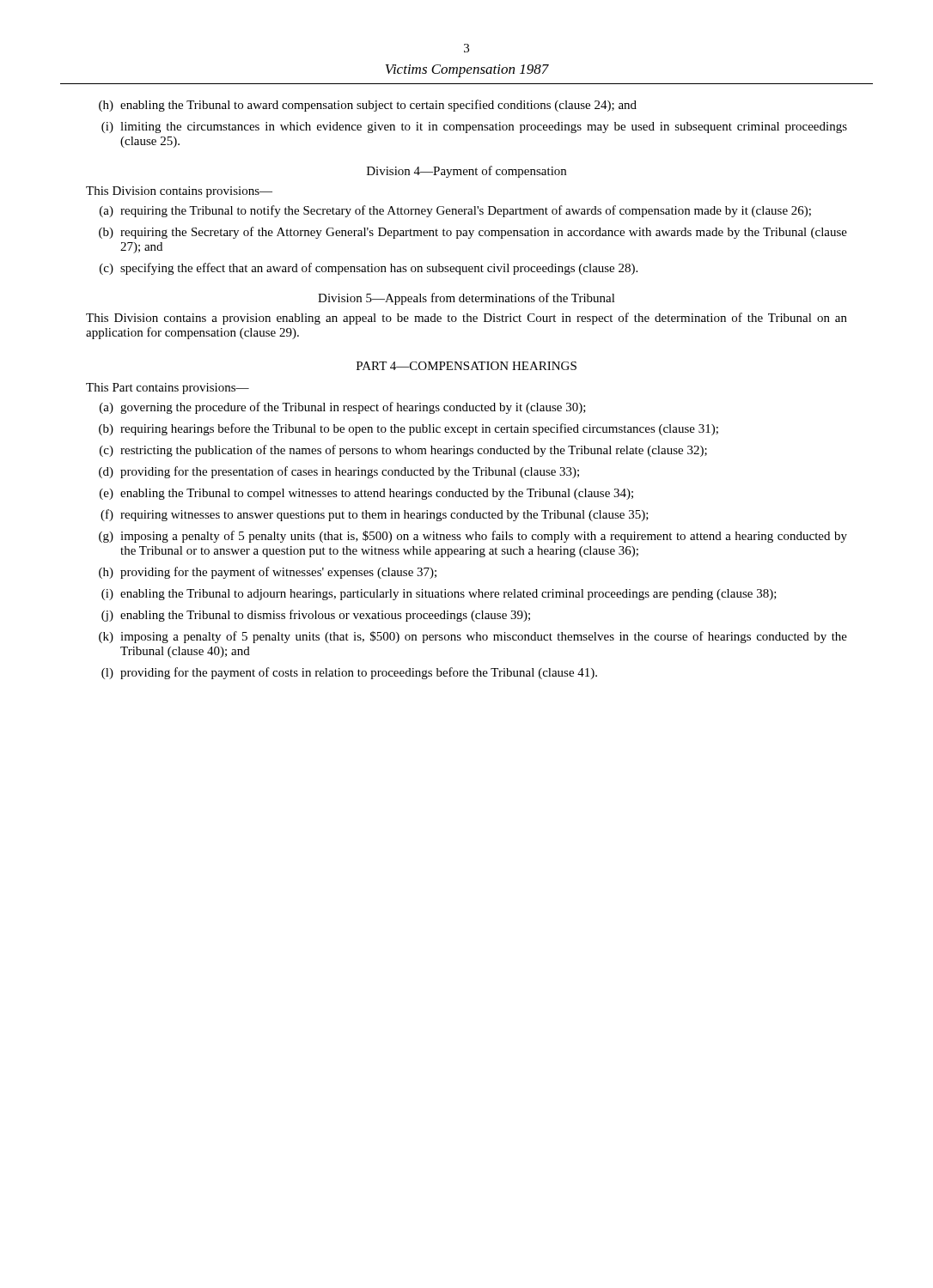Viewport: 933px width, 1288px height.
Task: Where does it say "This Part contains provisions—"?
Action: [167, 387]
